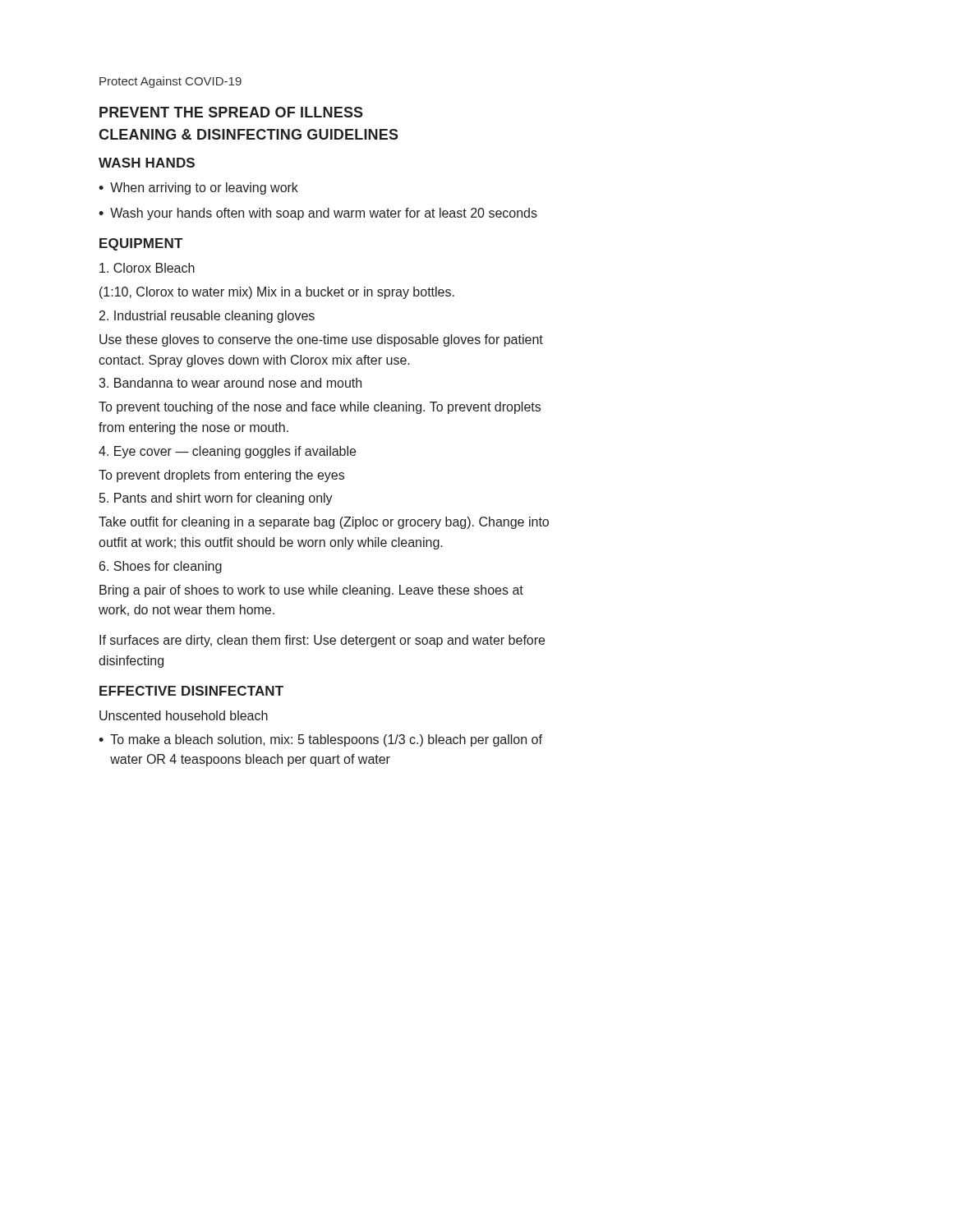Click on the block starting "• When arriving to or leaving"

(198, 189)
